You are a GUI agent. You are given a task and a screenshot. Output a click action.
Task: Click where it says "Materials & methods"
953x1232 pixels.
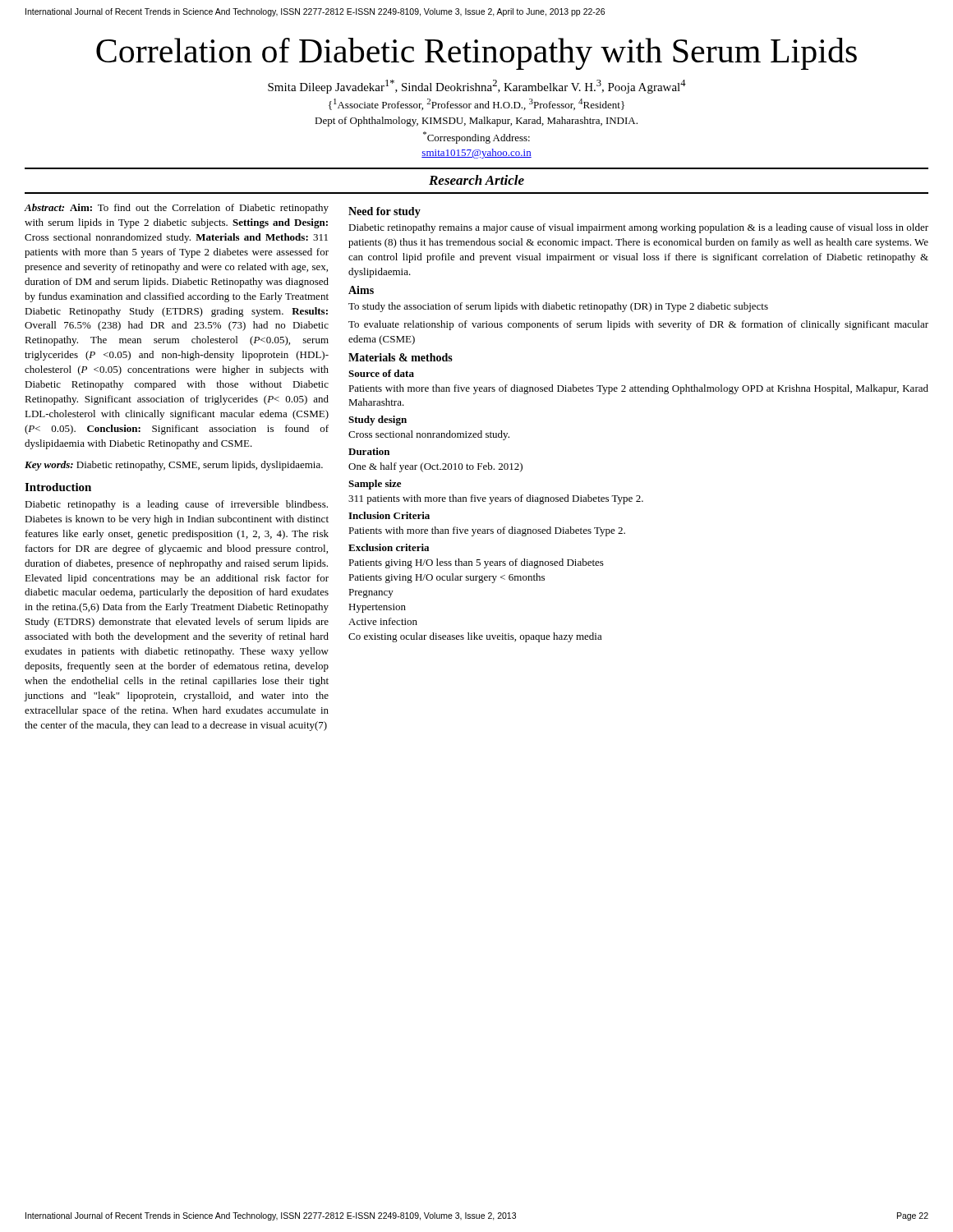click(x=400, y=357)
